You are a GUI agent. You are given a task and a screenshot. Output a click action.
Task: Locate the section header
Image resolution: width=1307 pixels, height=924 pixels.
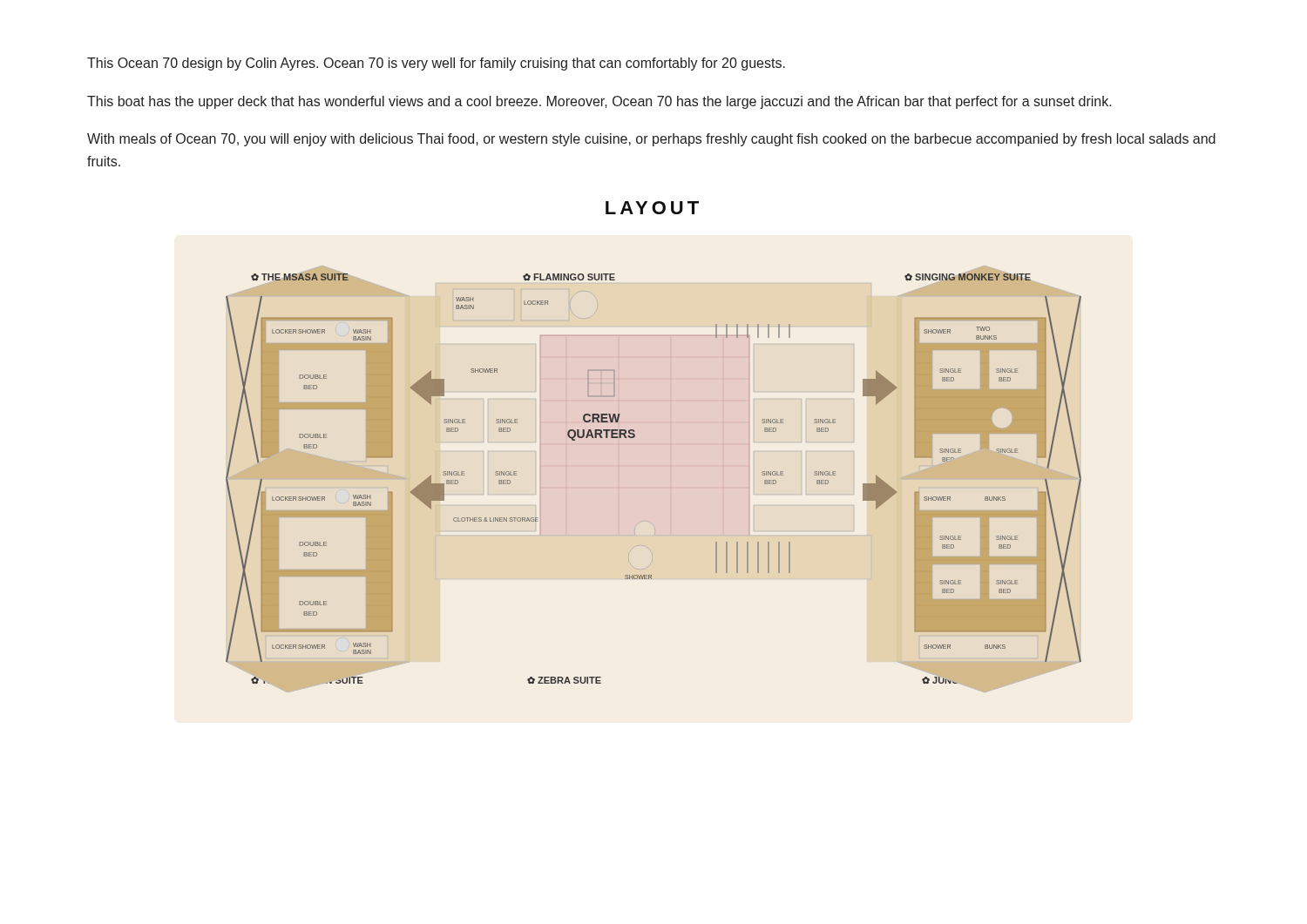click(x=654, y=208)
